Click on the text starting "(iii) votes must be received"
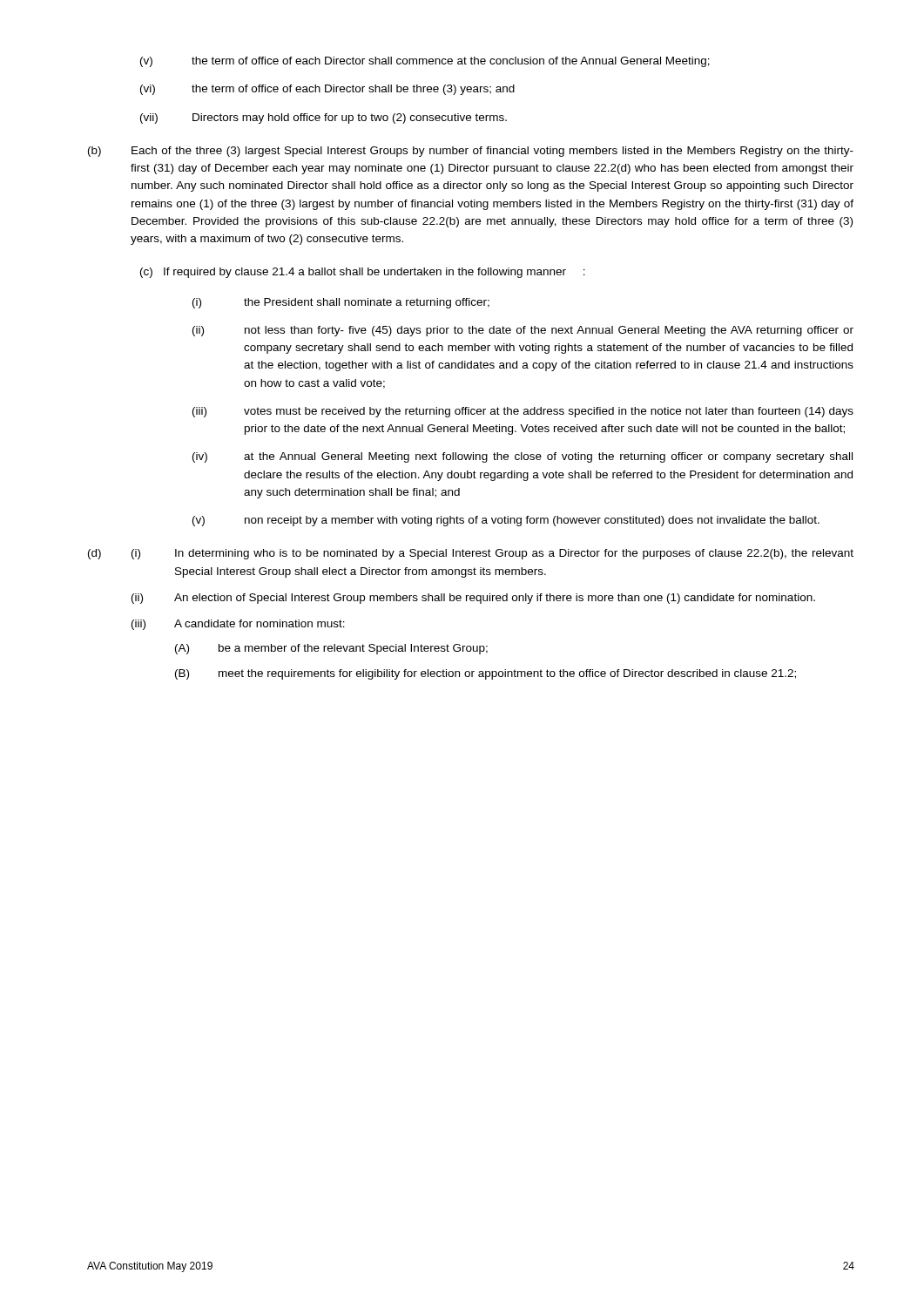The height and width of the screenshot is (1307, 924). pos(523,420)
